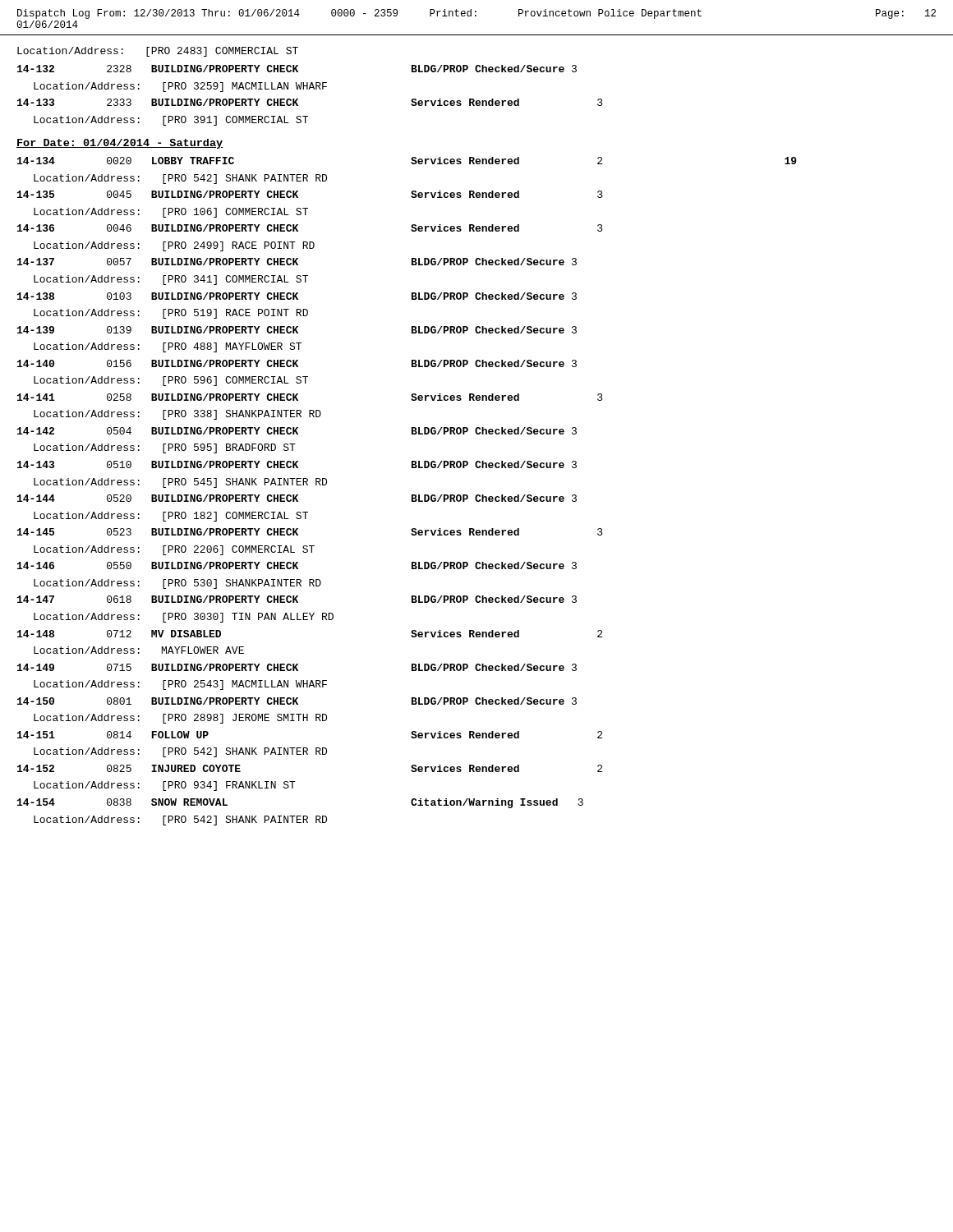This screenshot has width=953, height=1232.
Task: Navigate to the block starting "14-152 0825 INJURED COYOTE Services Rendered"
Action: (476, 778)
